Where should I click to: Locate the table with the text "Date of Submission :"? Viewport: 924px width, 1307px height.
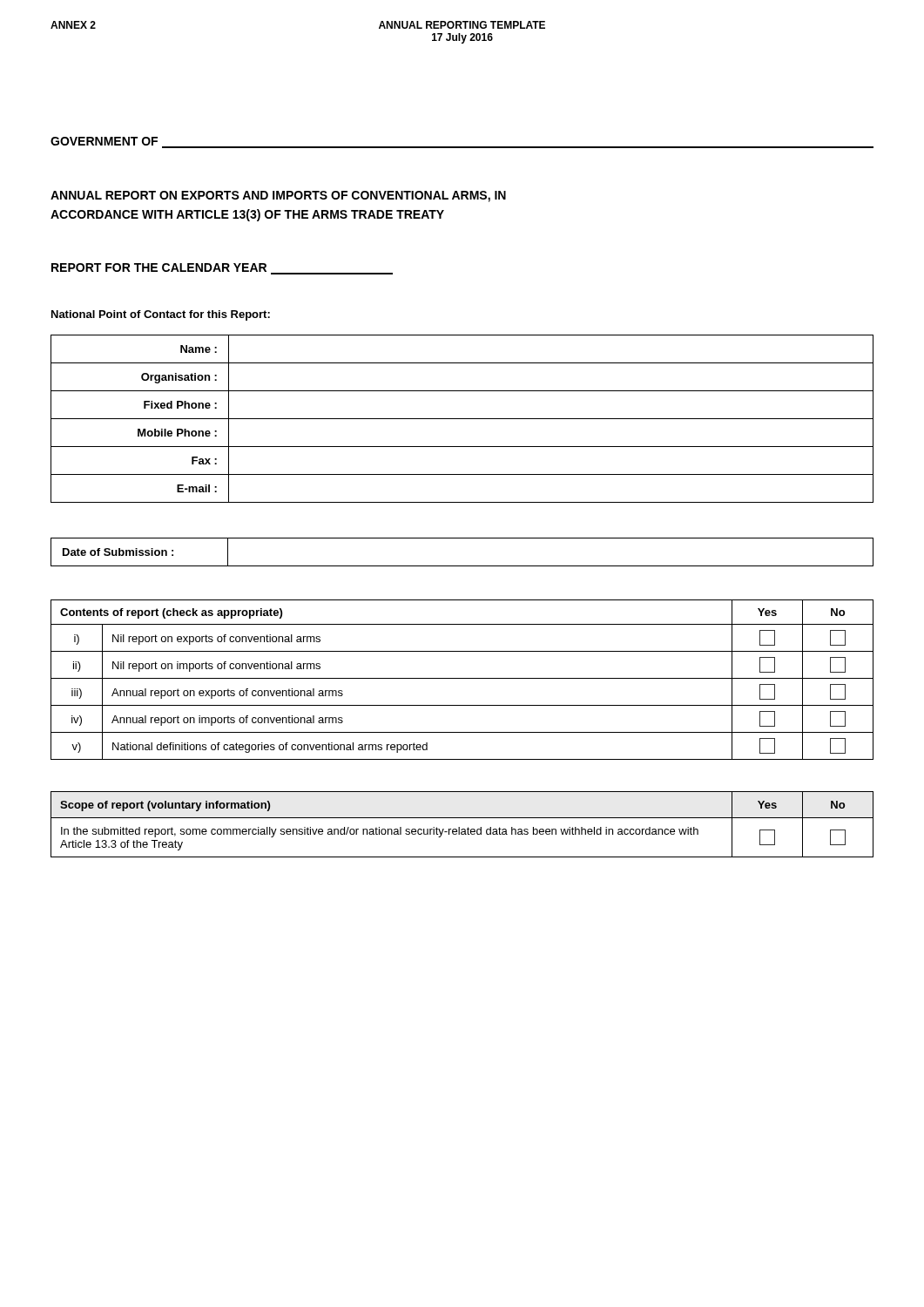point(462,552)
